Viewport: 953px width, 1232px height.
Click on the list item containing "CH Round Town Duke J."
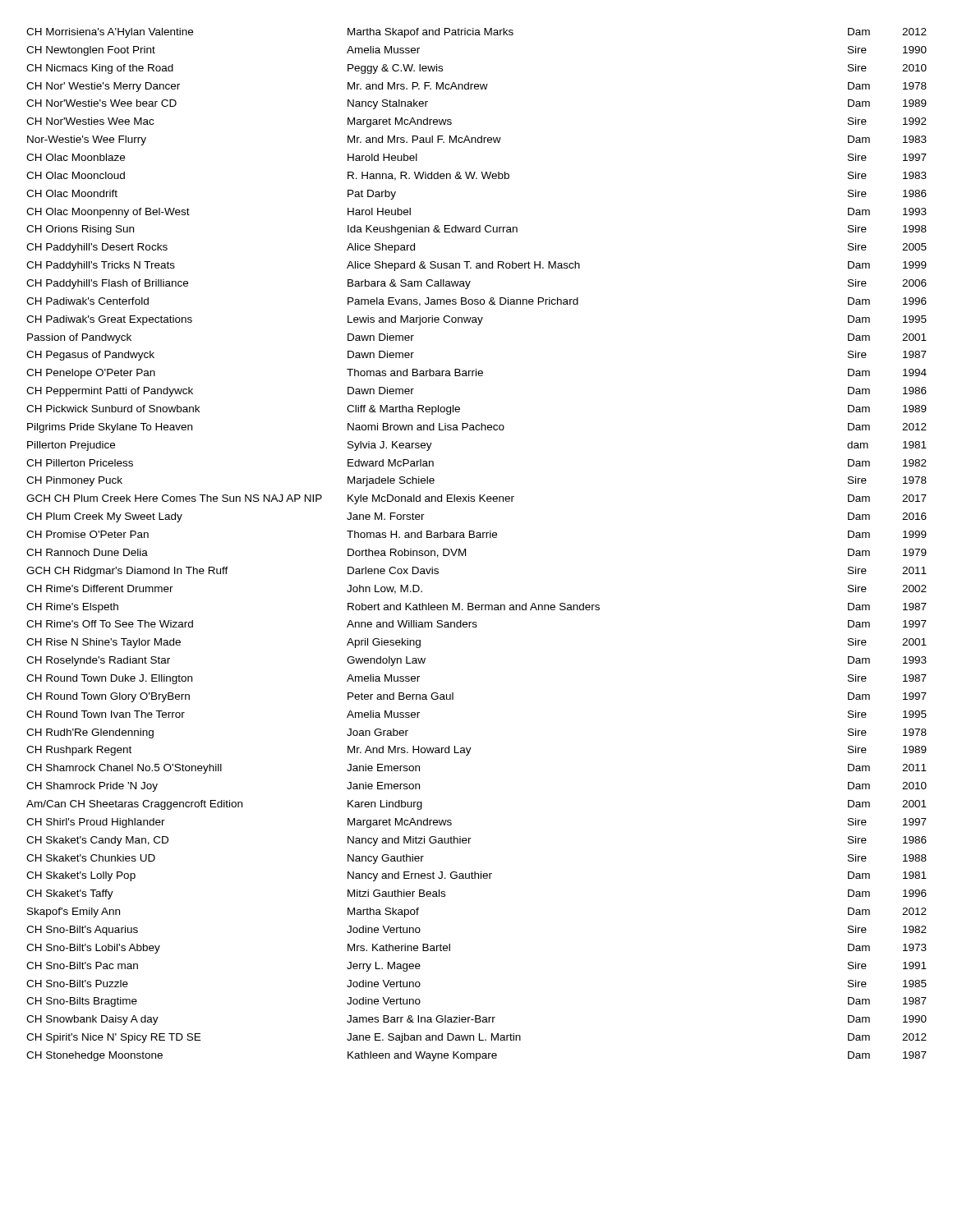click(x=115, y=680)
